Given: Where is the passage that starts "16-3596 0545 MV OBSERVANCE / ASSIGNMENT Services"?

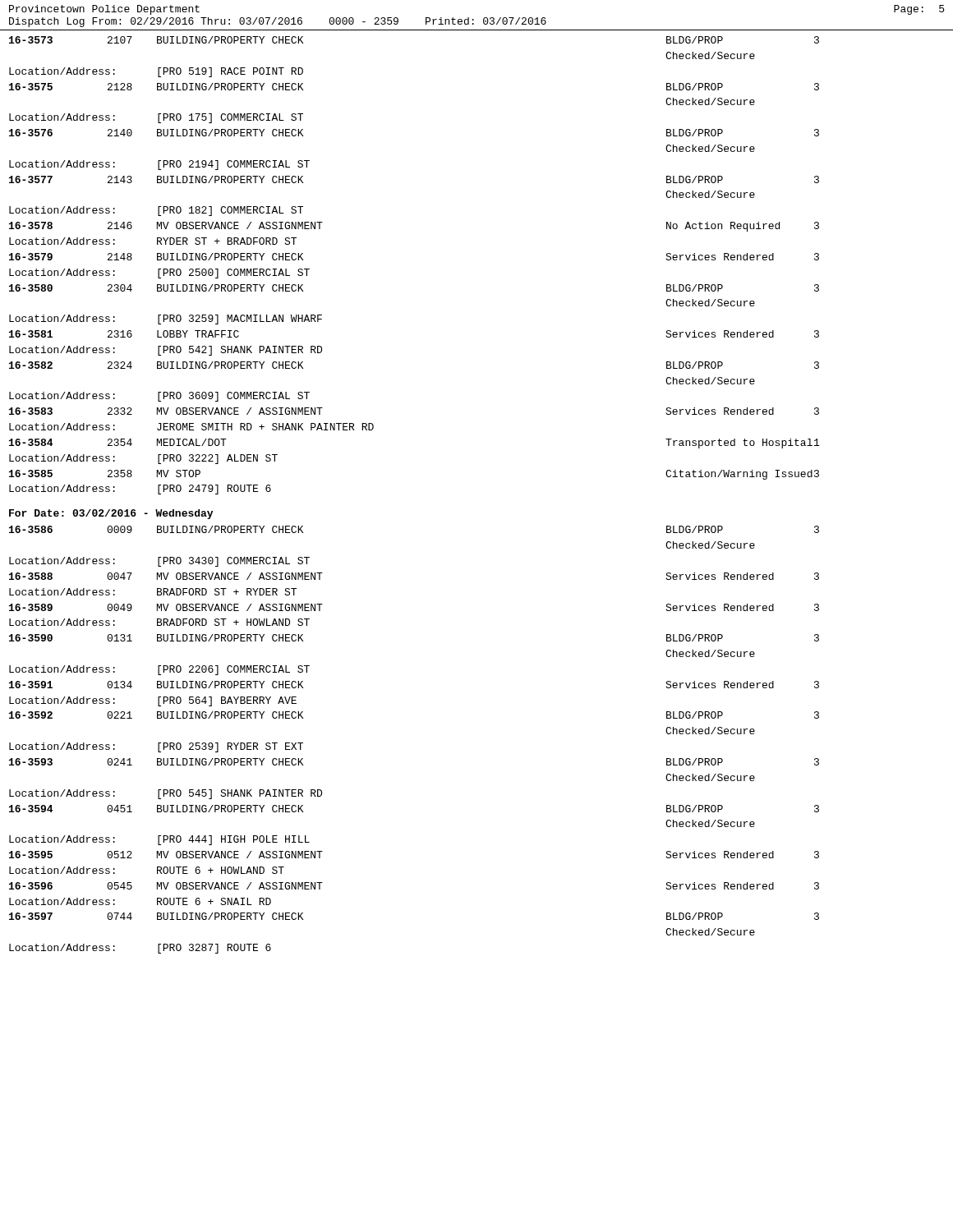Looking at the screenshot, I should coord(31,886).
